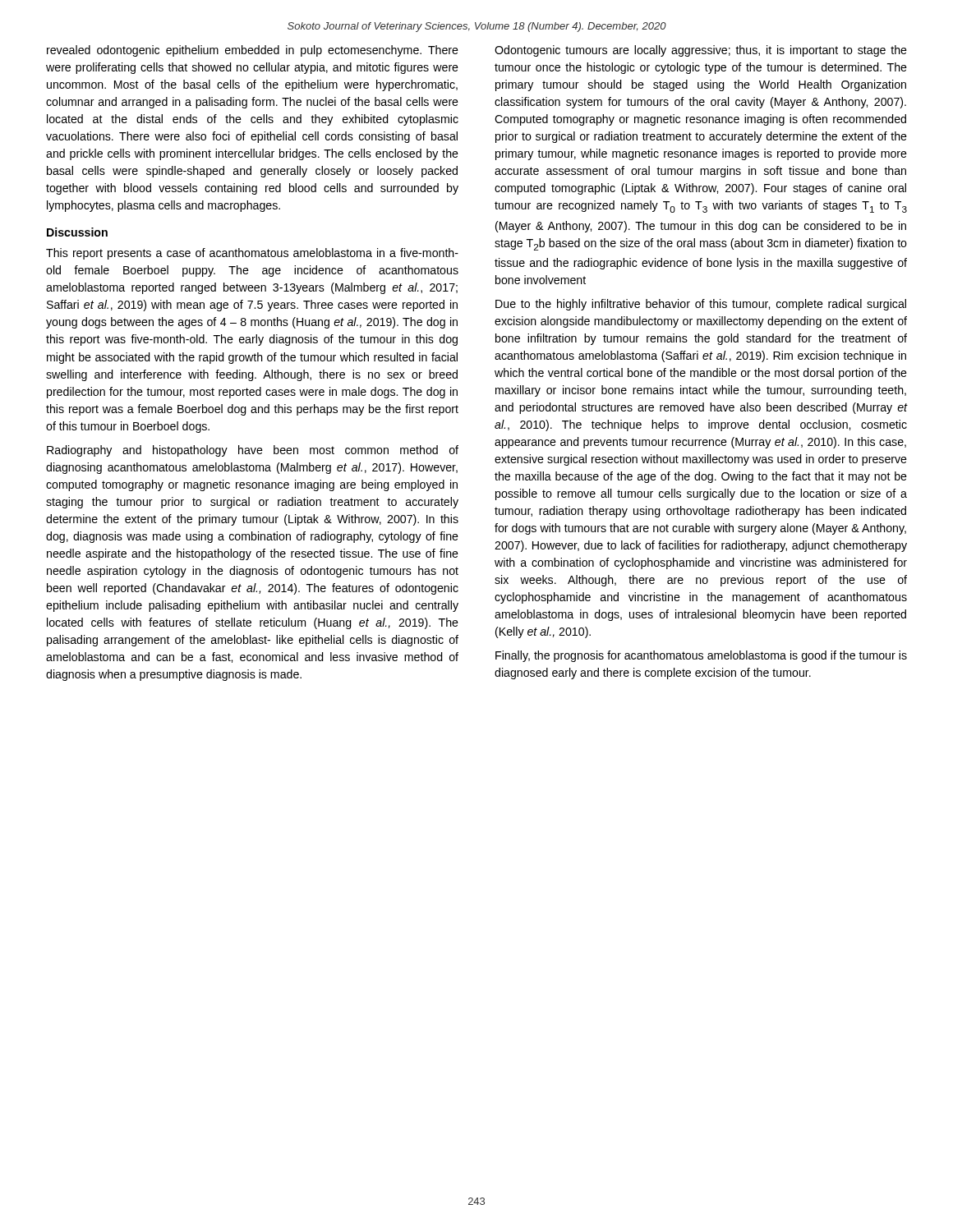
Task: Click on the text block that reads "revealed odontogenic epithelium embedded in pulp ectomesenchyme. There"
Action: click(252, 128)
